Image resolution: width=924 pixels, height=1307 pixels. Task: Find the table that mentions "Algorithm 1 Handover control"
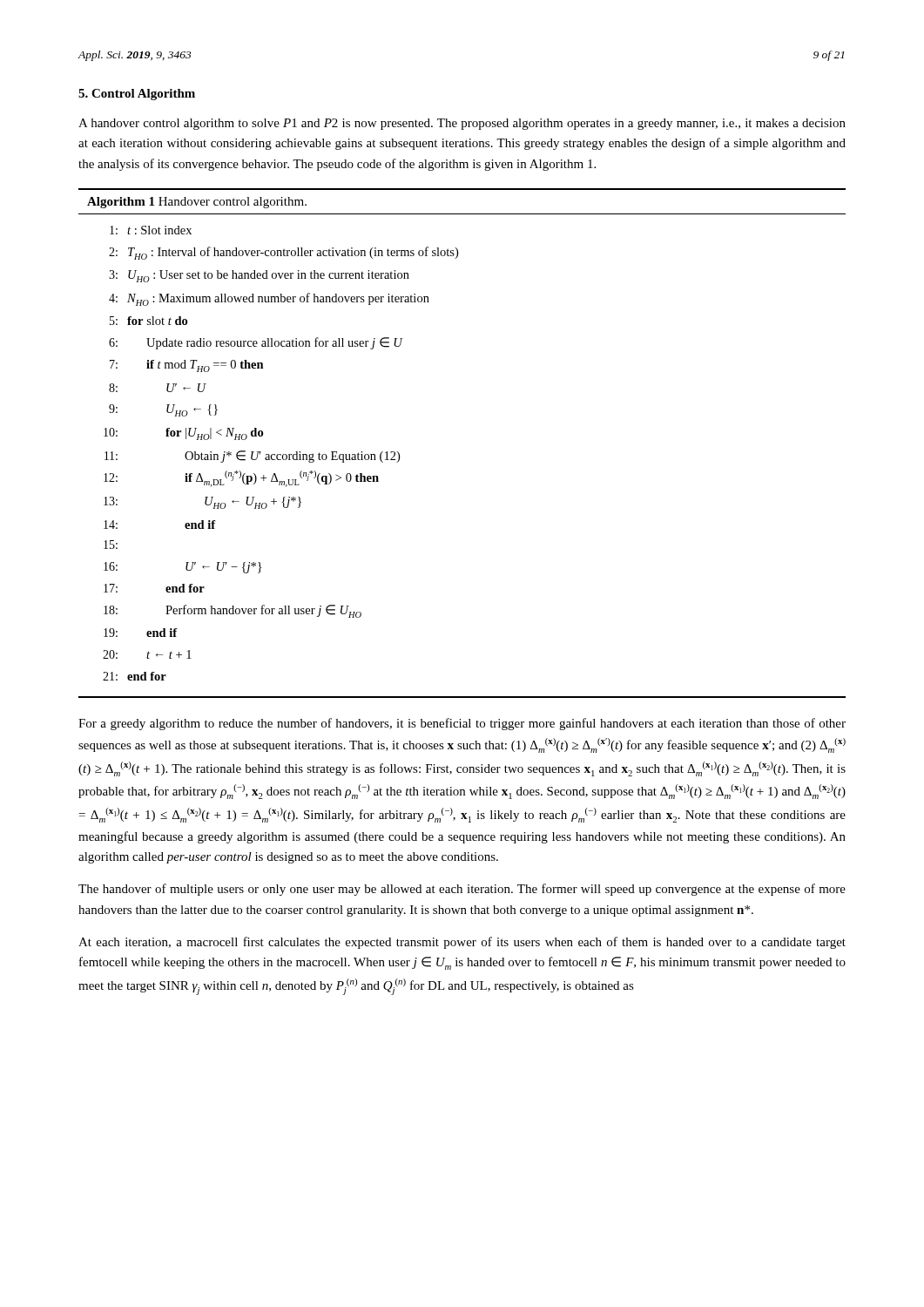pyautogui.click(x=462, y=443)
